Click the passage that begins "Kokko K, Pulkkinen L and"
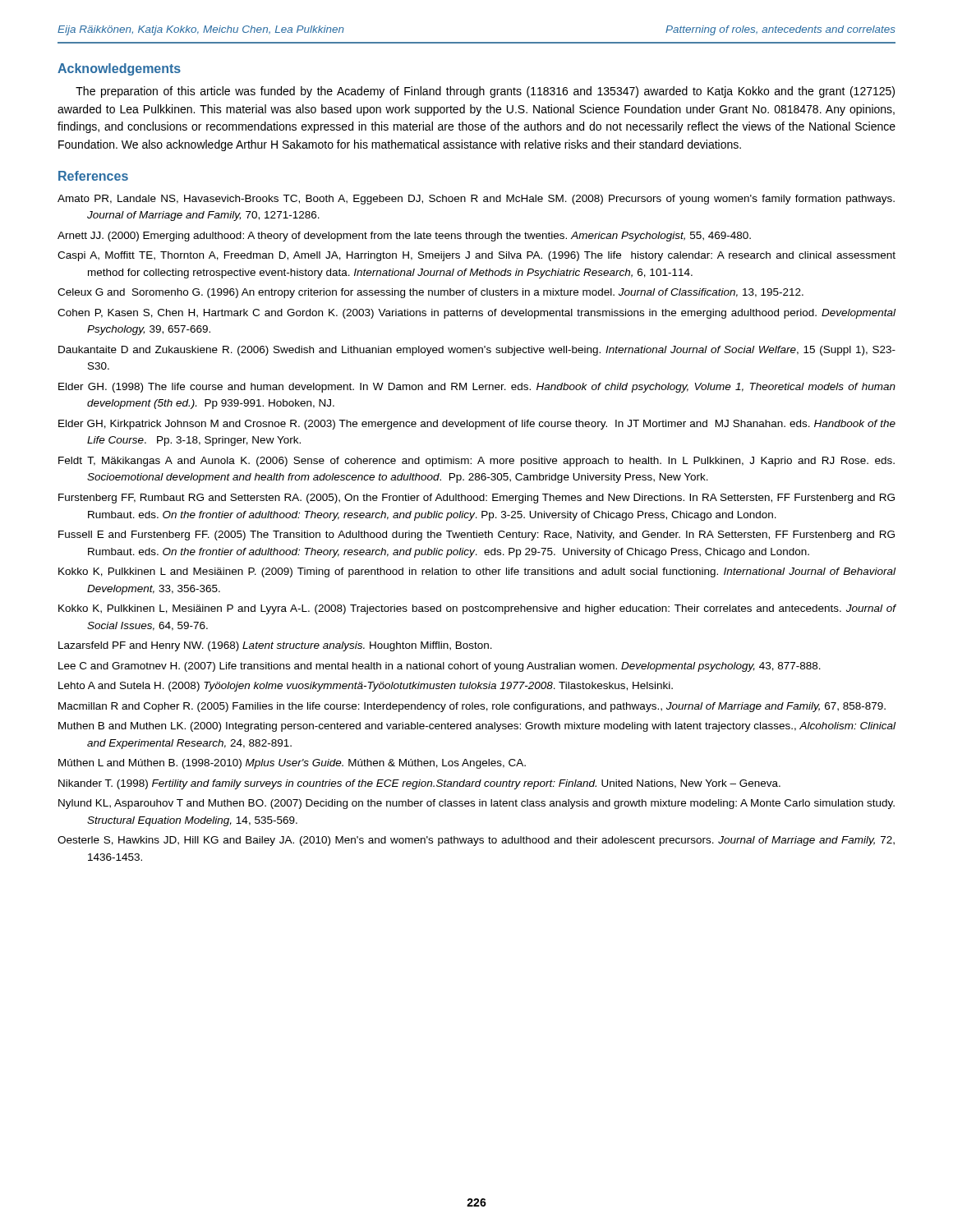The image size is (953, 1232). (x=476, y=580)
